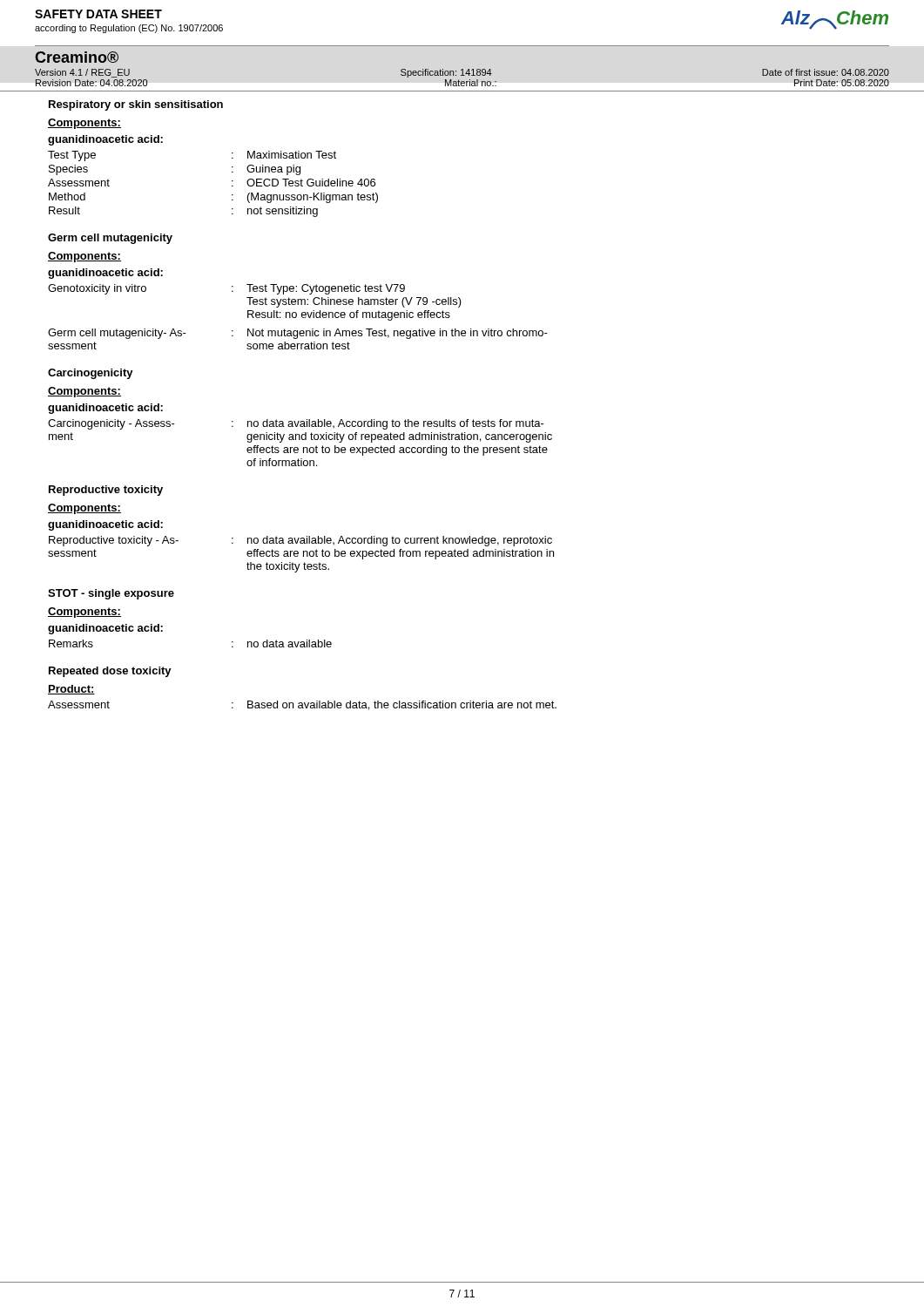Where is the passage that starts "Reproductive toxicity - As-sessment : no data available,"?
This screenshot has width=924, height=1307.
(x=469, y=553)
